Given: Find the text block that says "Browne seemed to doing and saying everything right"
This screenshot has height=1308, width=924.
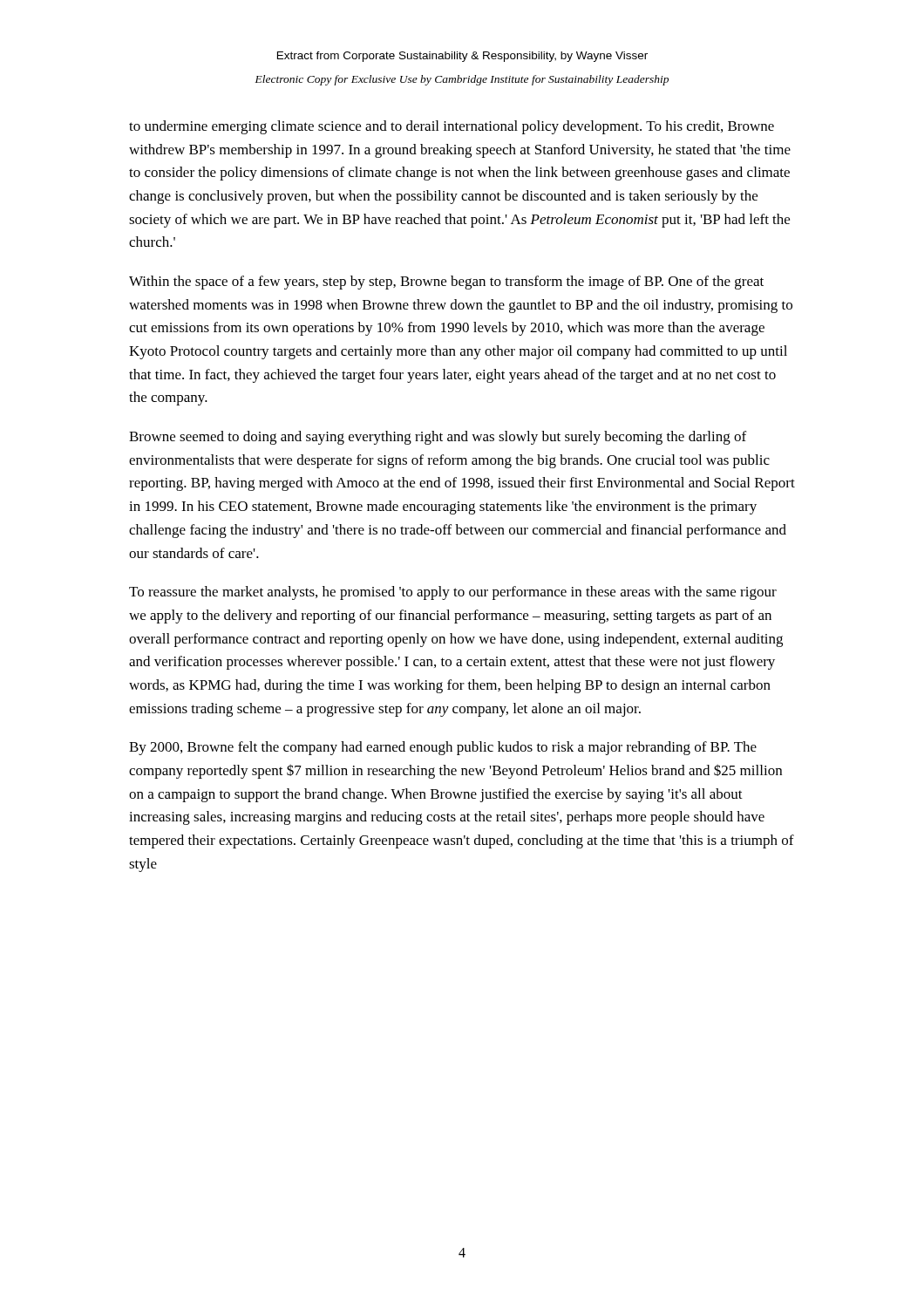Looking at the screenshot, I should pos(462,495).
